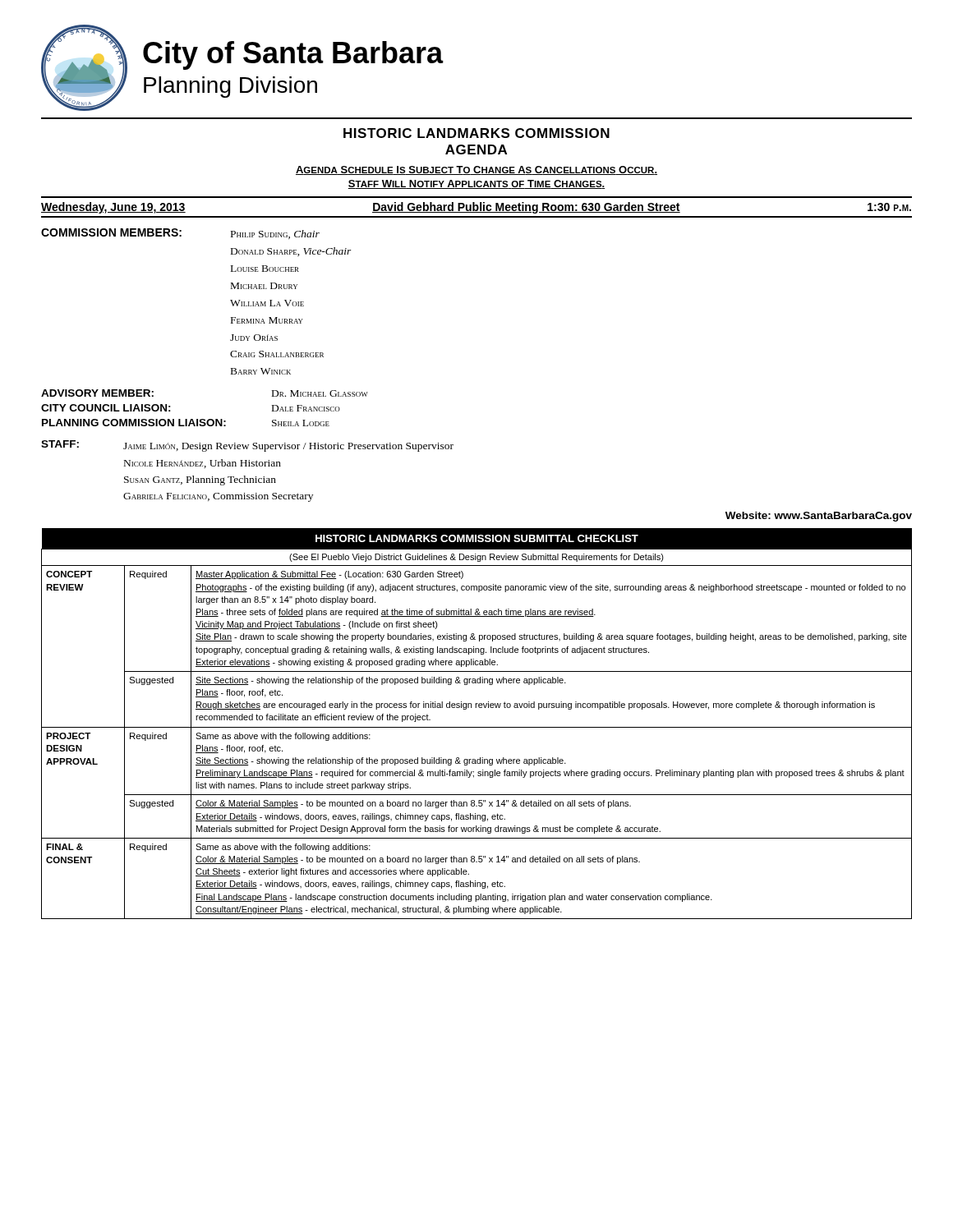
Task: Locate the block of text that opens with "Wednesday, June 19, 2013 David Gebhard"
Action: point(476,207)
